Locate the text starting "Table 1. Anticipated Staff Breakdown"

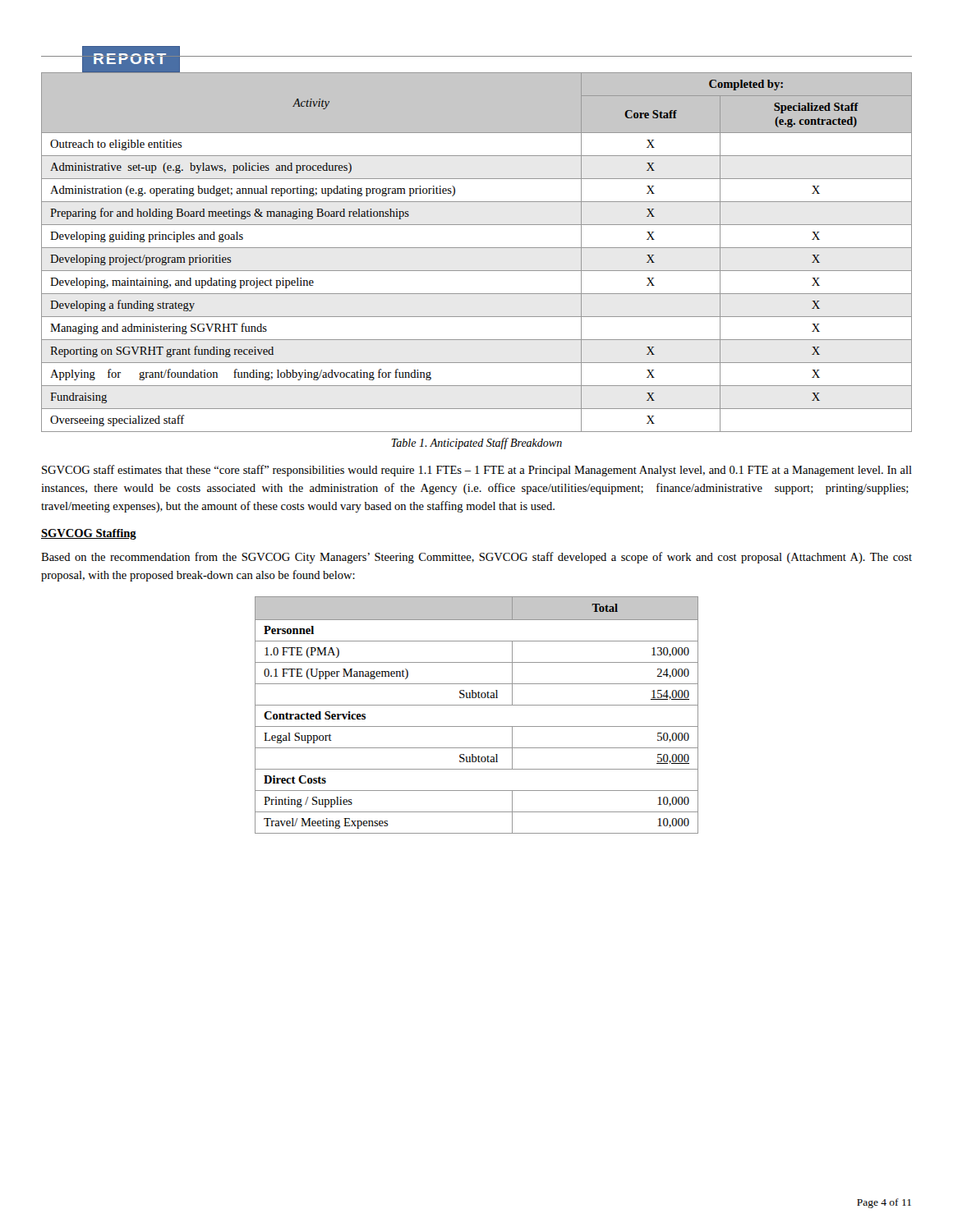476,443
